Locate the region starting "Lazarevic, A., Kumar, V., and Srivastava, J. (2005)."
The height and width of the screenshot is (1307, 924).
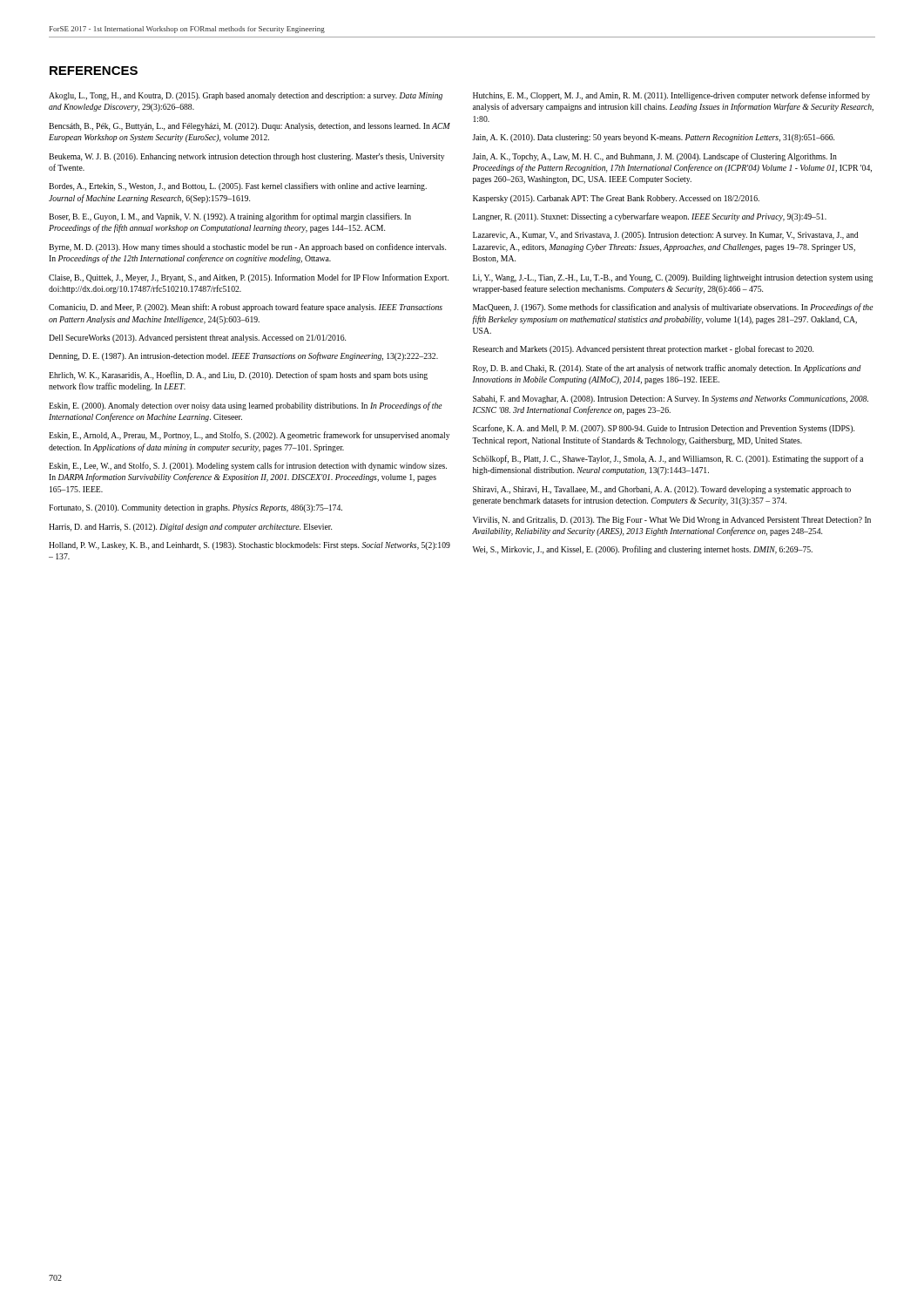coord(665,247)
